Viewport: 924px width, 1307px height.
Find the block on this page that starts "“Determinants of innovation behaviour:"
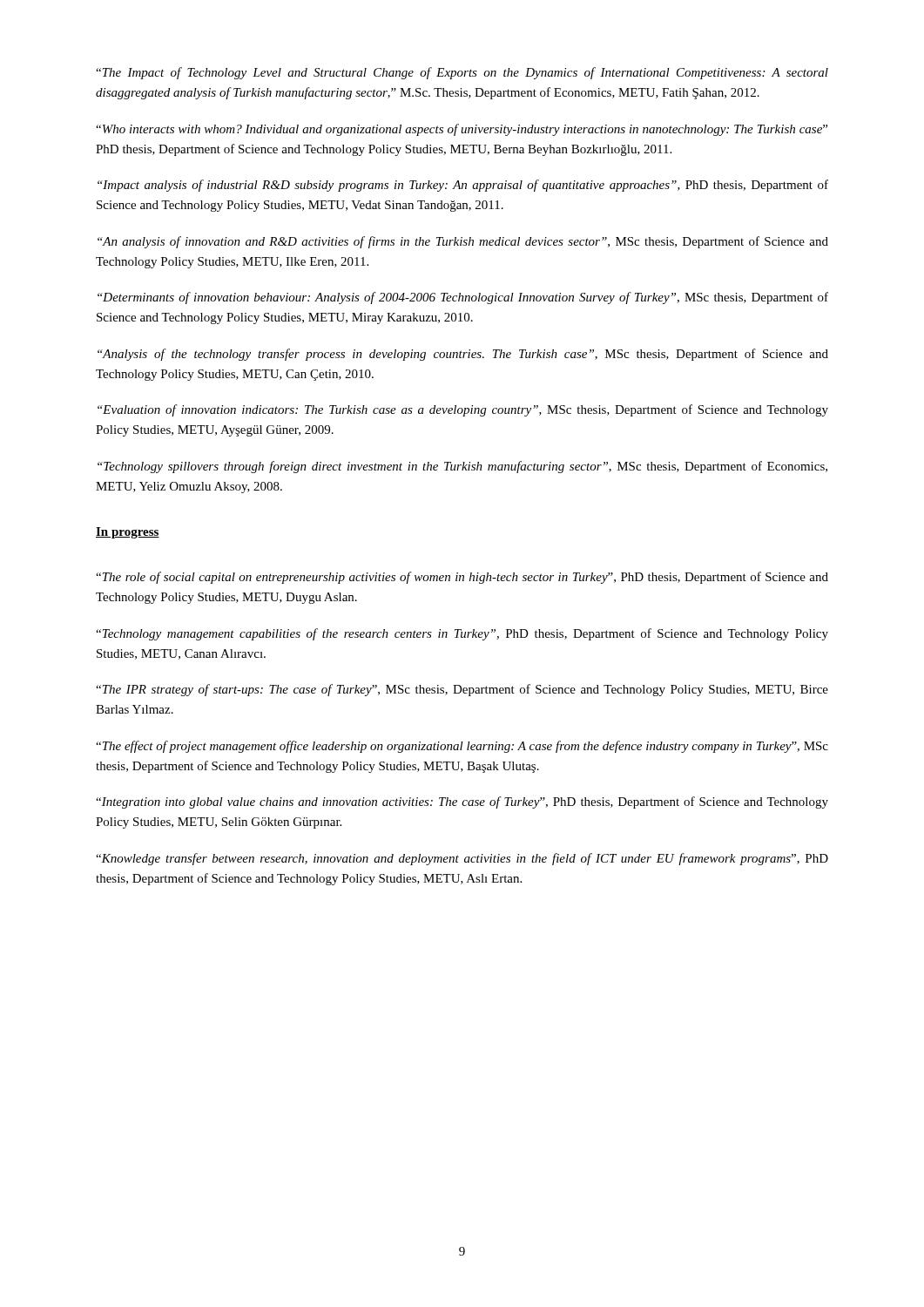coord(462,307)
